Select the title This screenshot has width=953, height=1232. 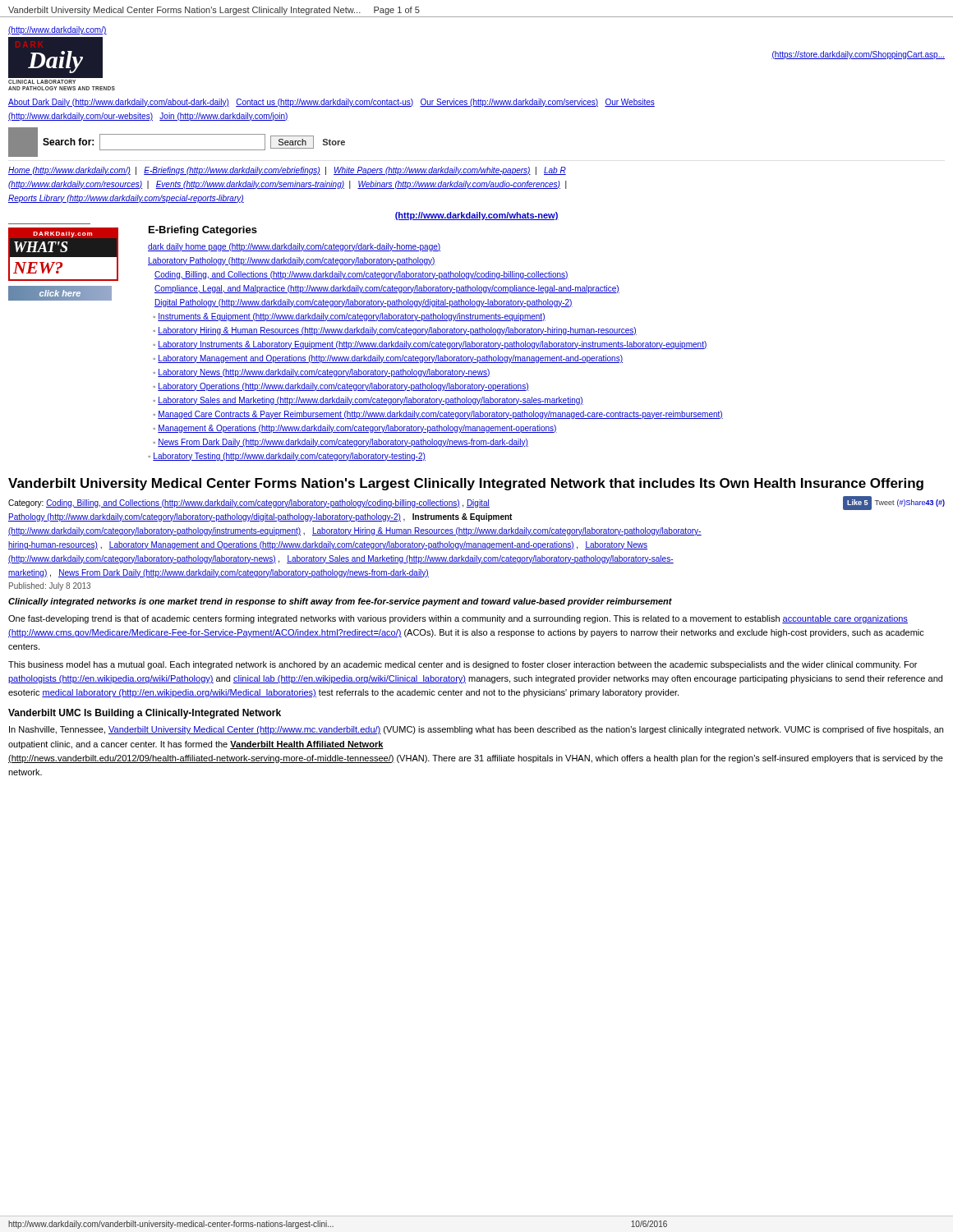[x=466, y=483]
